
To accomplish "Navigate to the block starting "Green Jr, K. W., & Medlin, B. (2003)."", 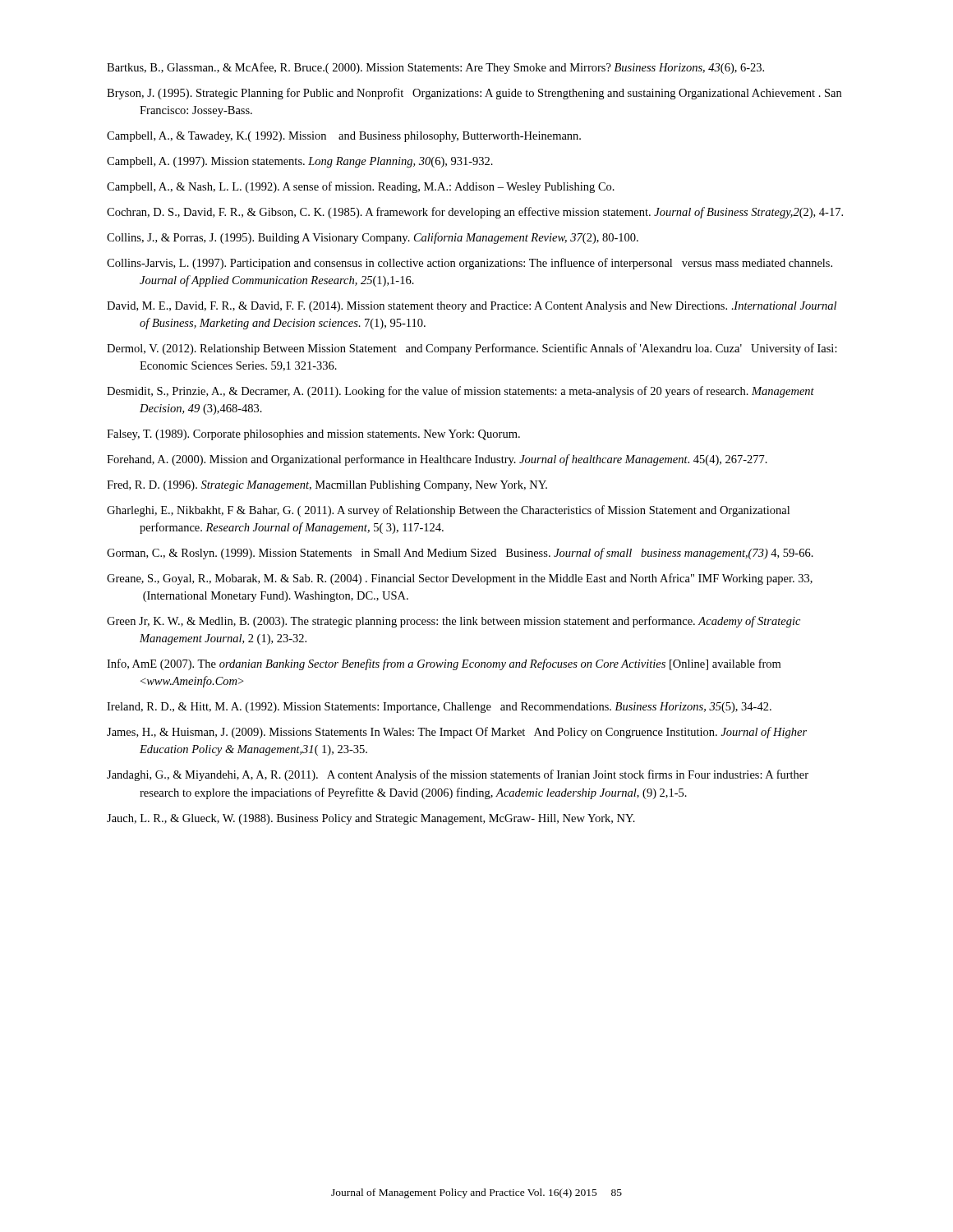I will coord(454,630).
